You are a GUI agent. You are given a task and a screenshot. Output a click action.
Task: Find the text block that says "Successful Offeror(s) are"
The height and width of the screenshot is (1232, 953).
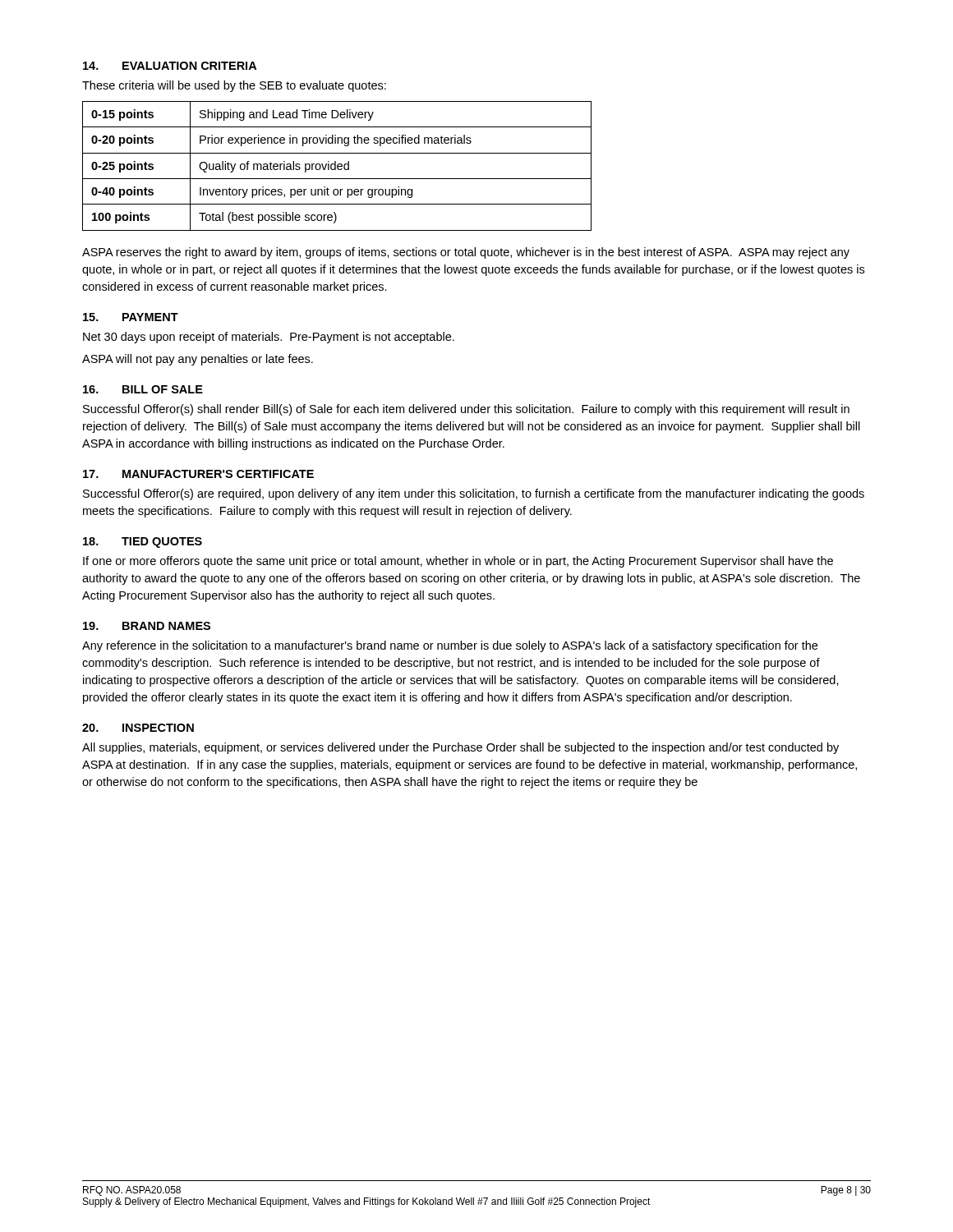point(473,502)
